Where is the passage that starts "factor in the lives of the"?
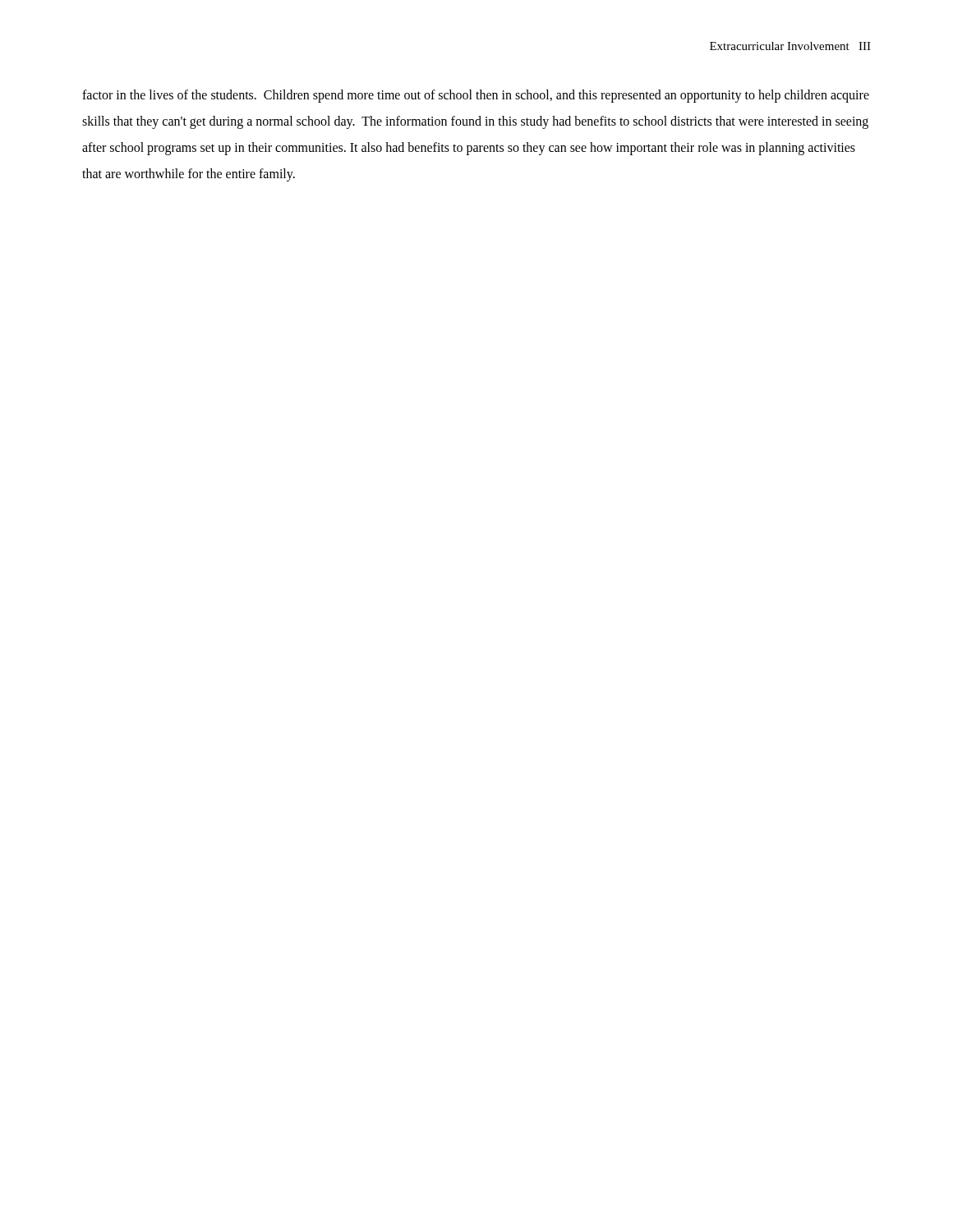The height and width of the screenshot is (1232, 953). pos(476,134)
